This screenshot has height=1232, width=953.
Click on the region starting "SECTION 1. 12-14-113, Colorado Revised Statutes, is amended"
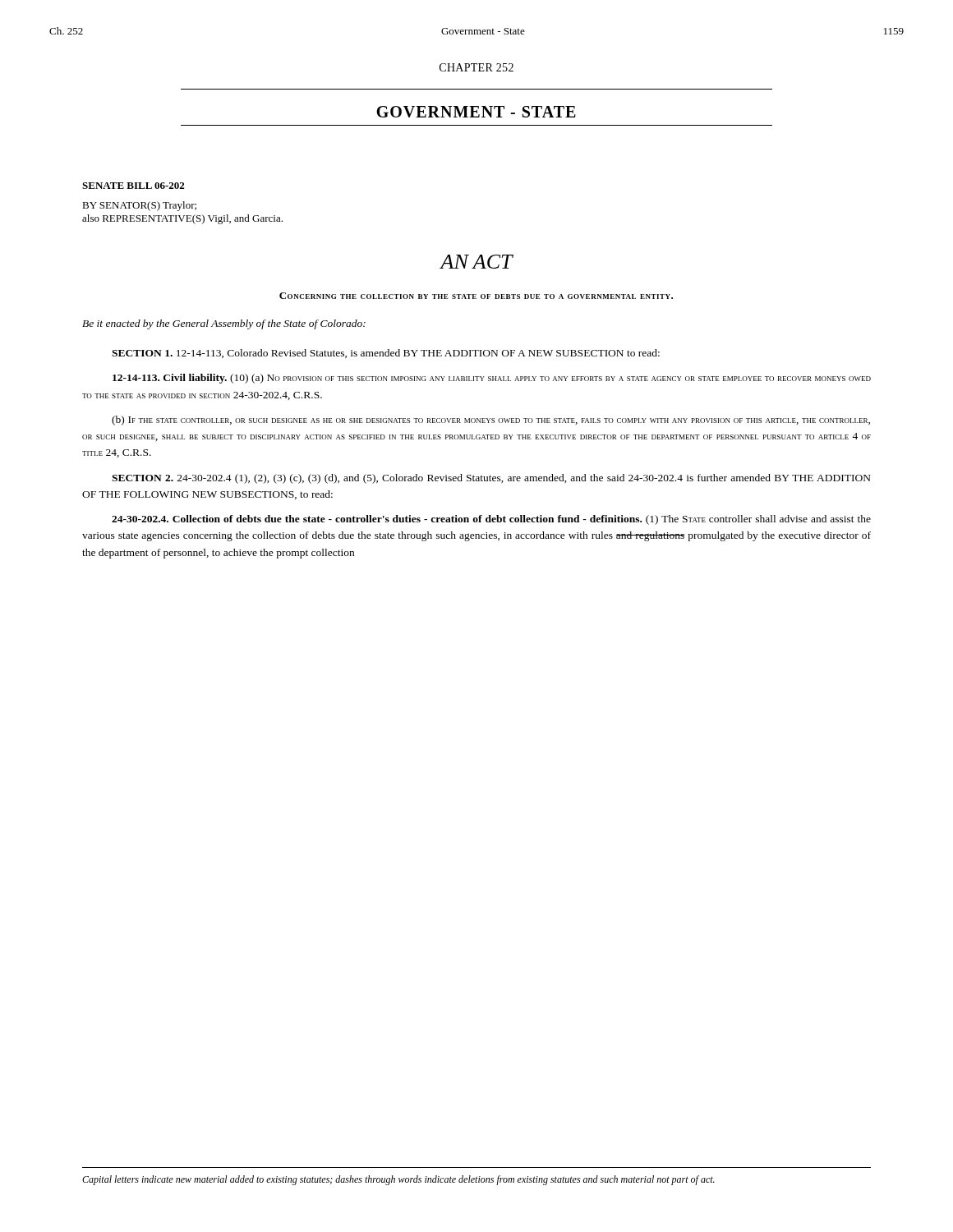tap(386, 353)
